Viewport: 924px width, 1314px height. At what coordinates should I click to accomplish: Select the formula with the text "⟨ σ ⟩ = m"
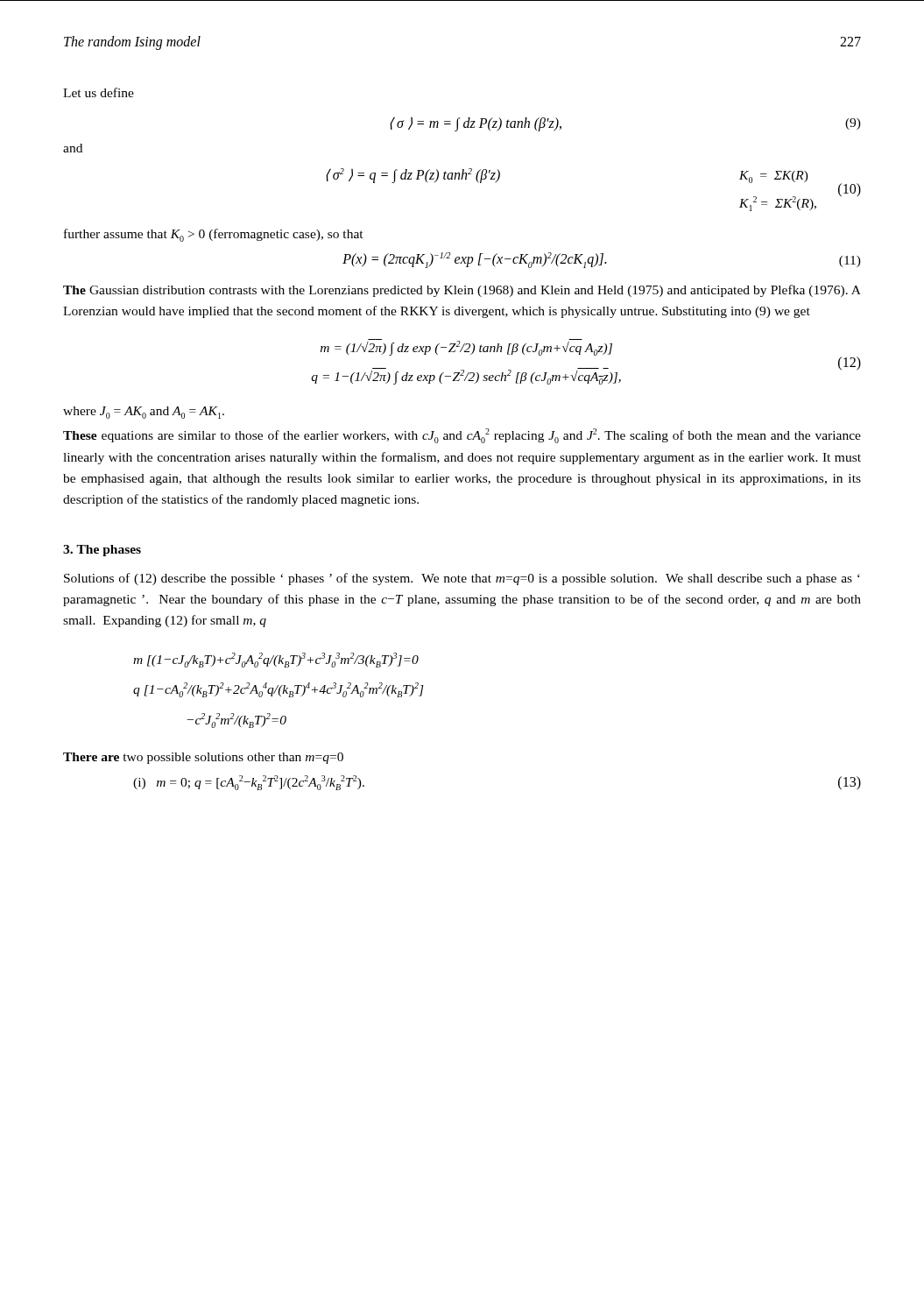point(497,123)
